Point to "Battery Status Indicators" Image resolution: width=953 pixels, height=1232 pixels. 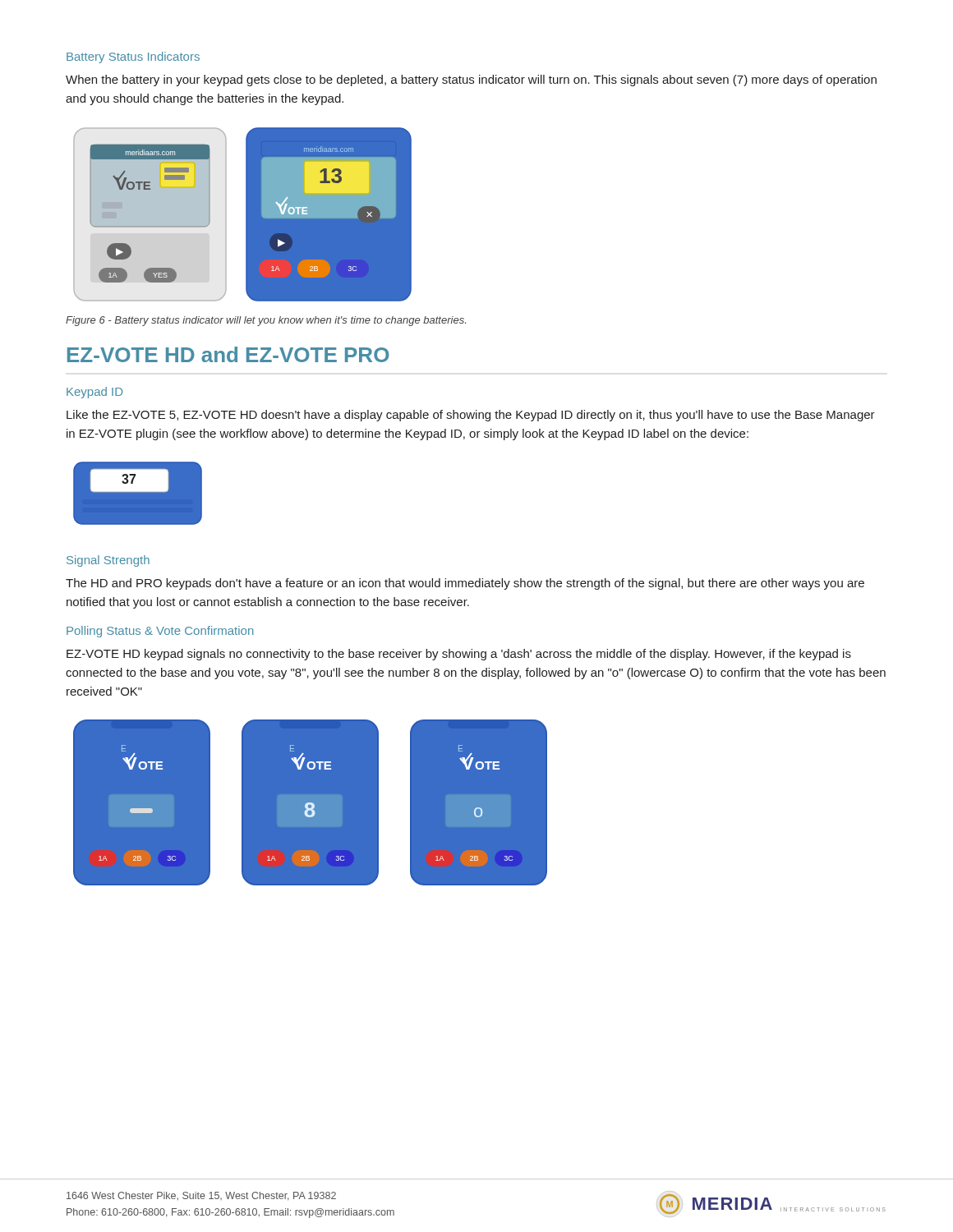(x=133, y=56)
